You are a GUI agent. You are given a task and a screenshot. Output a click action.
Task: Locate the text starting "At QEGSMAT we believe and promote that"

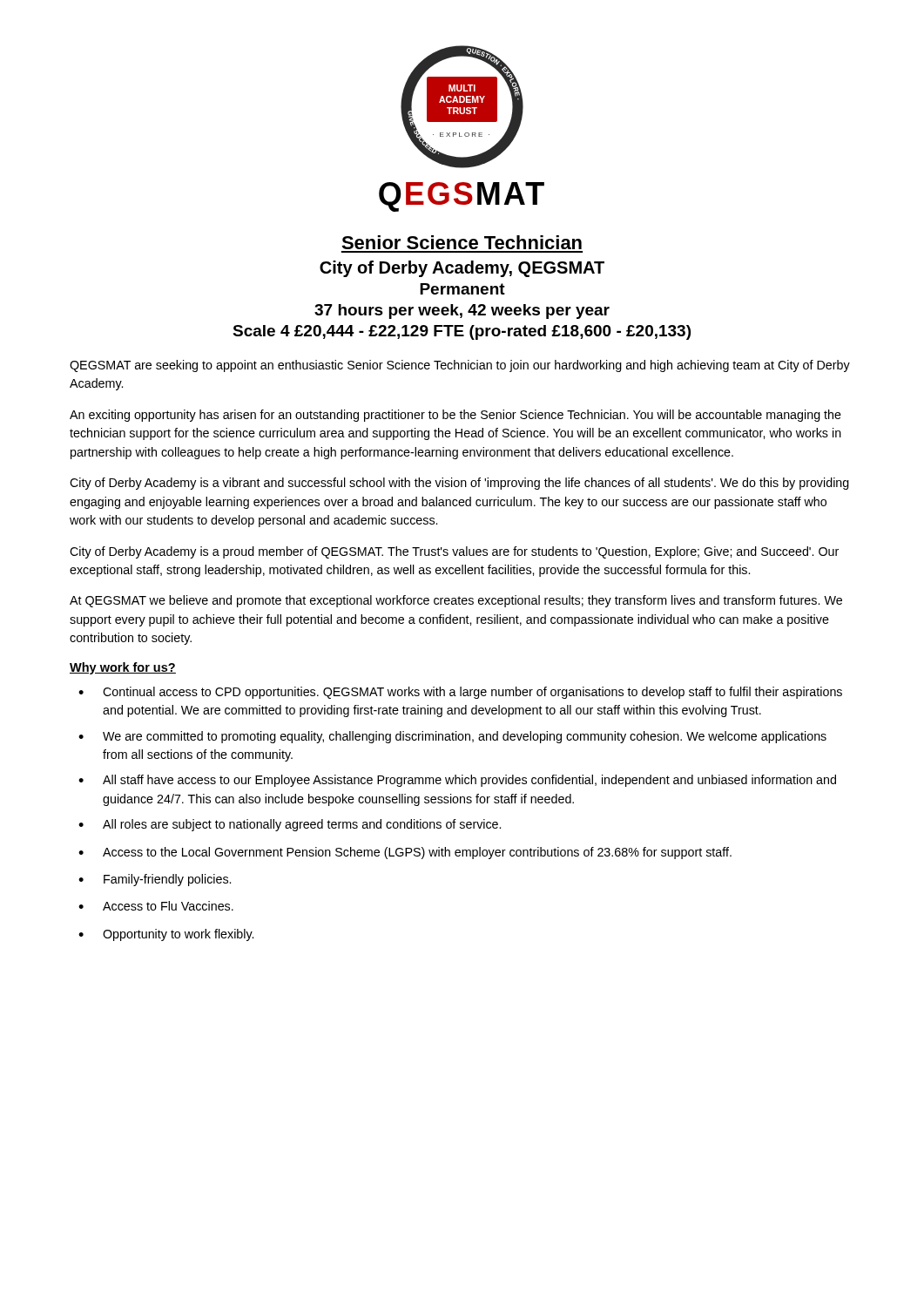tap(456, 619)
